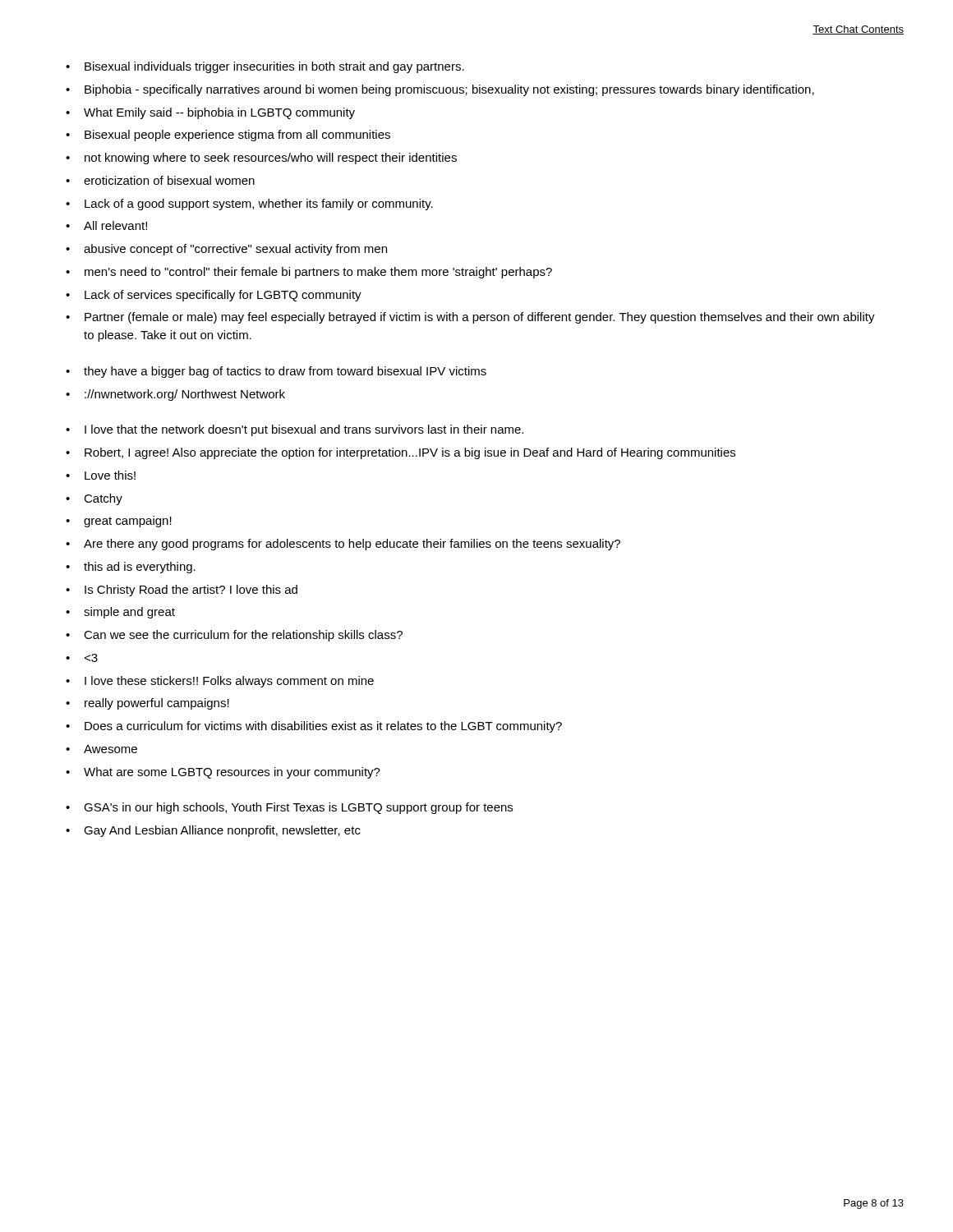This screenshot has height=1232, width=953.
Task: Select the list item with the text "• great campaign!"
Action: coord(119,522)
